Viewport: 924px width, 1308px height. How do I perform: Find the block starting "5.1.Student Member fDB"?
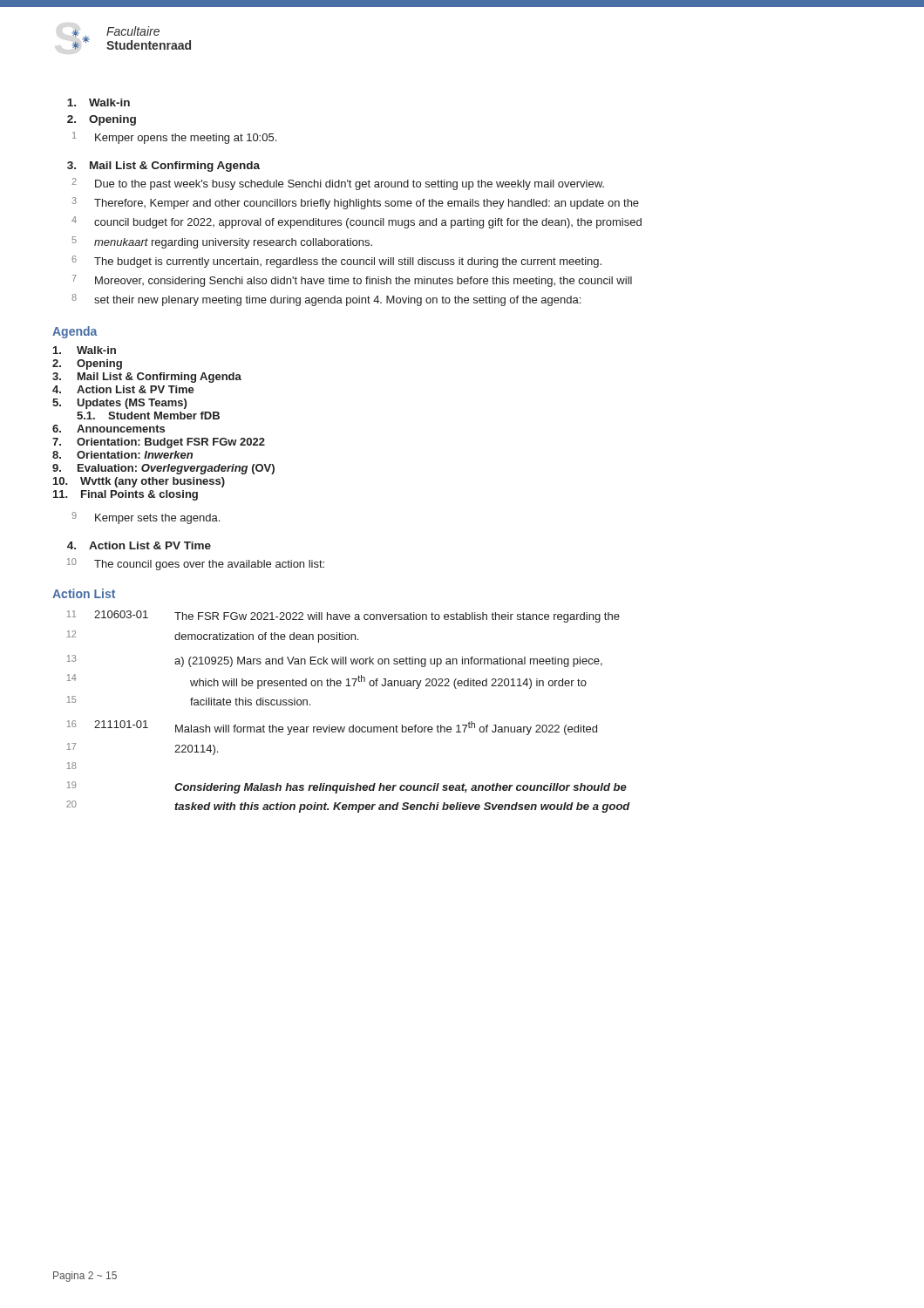[x=148, y=416]
